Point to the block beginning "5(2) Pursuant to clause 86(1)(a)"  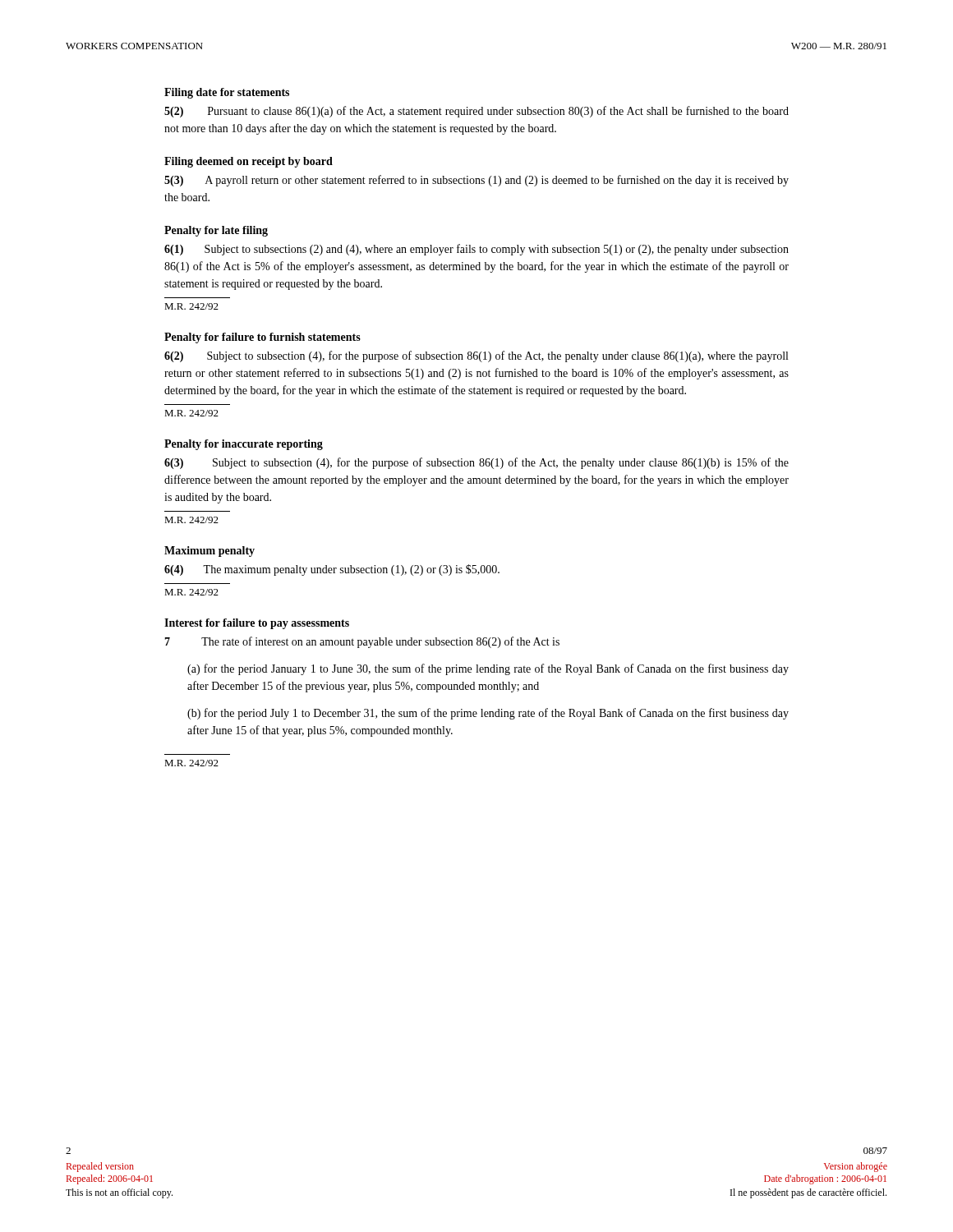[476, 120]
